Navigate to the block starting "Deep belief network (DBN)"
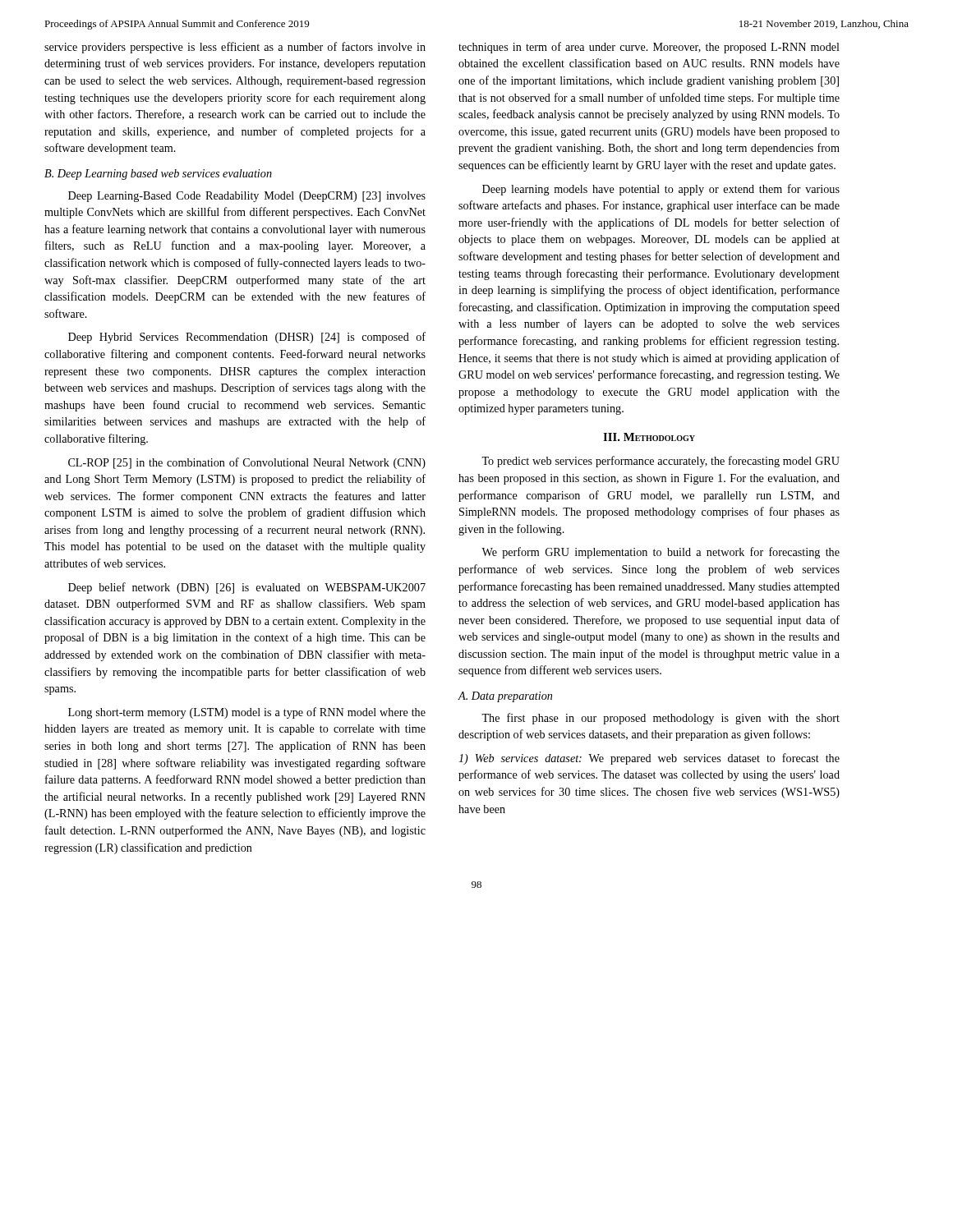 (235, 638)
